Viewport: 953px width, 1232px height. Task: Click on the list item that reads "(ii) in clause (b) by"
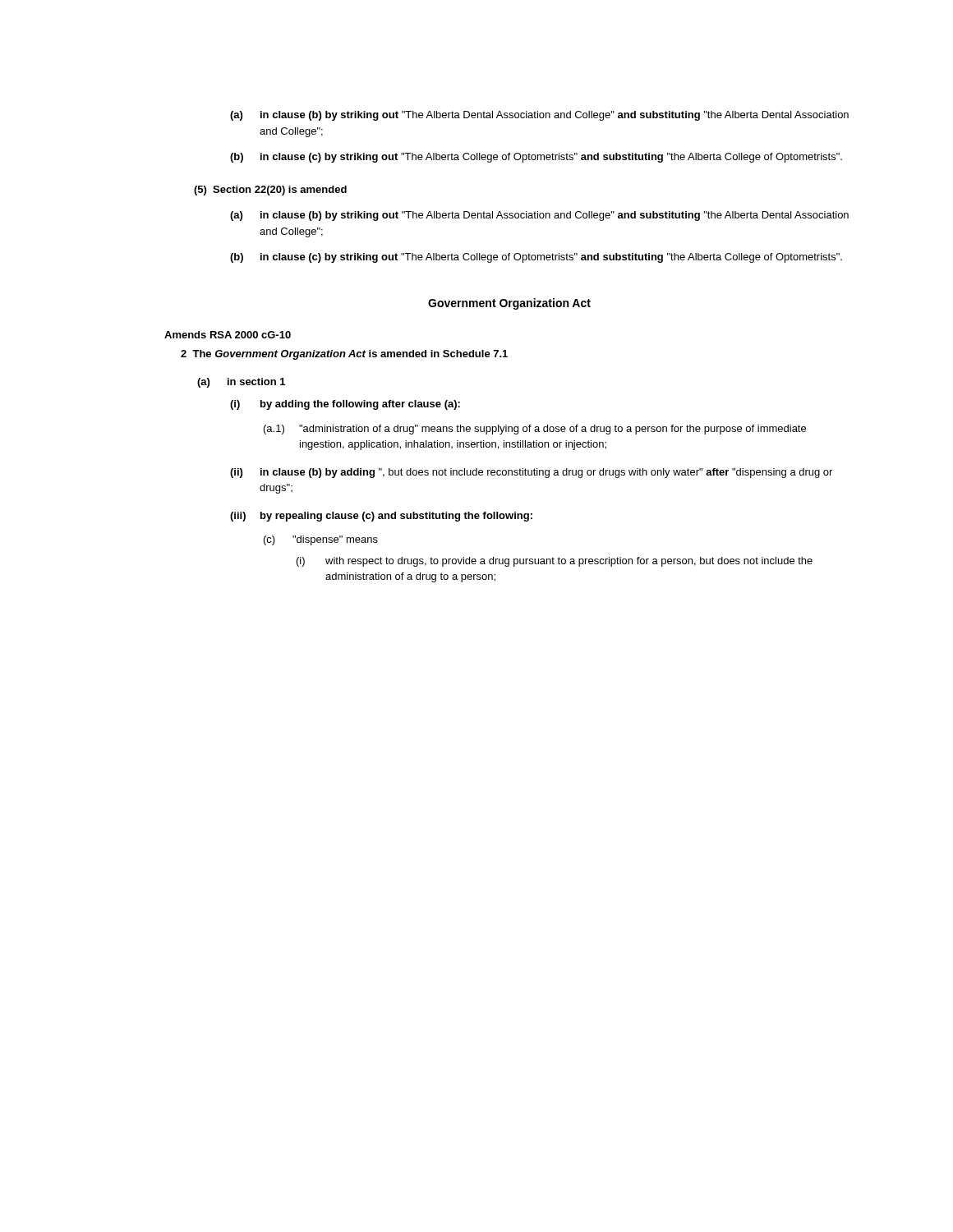point(542,480)
